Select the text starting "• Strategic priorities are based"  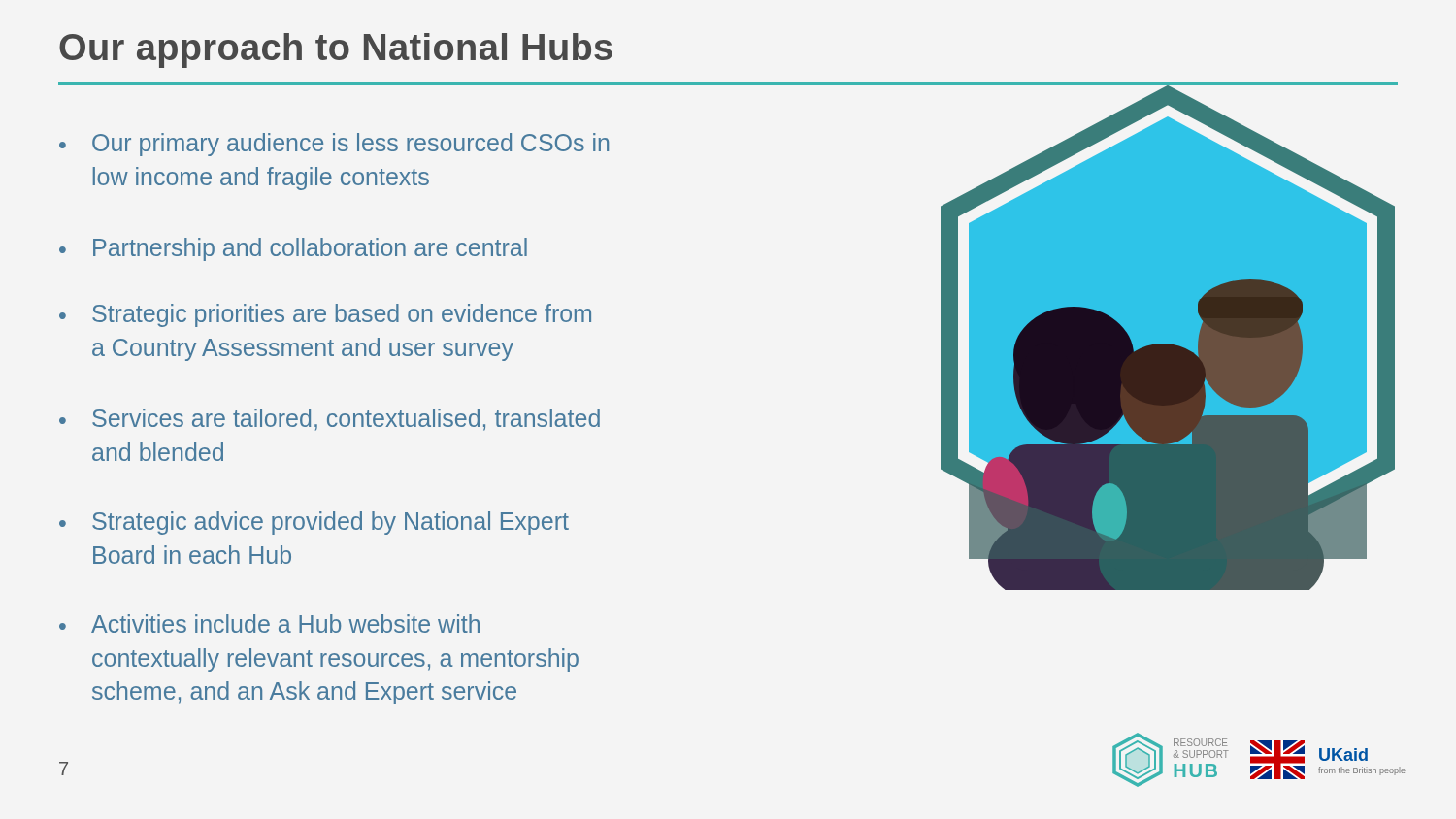tap(326, 330)
